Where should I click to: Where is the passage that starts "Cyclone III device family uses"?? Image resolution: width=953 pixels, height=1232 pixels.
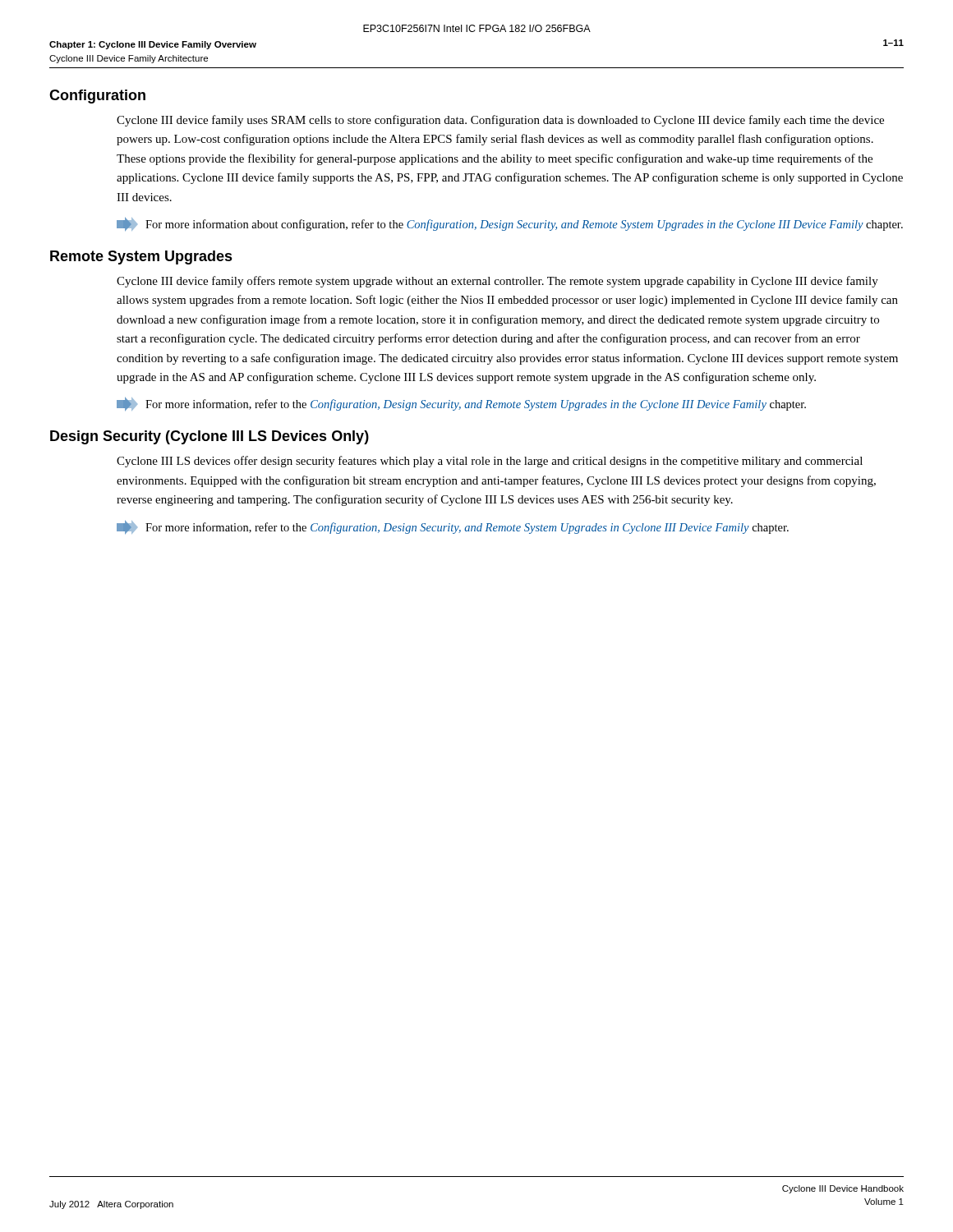coord(510,158)
